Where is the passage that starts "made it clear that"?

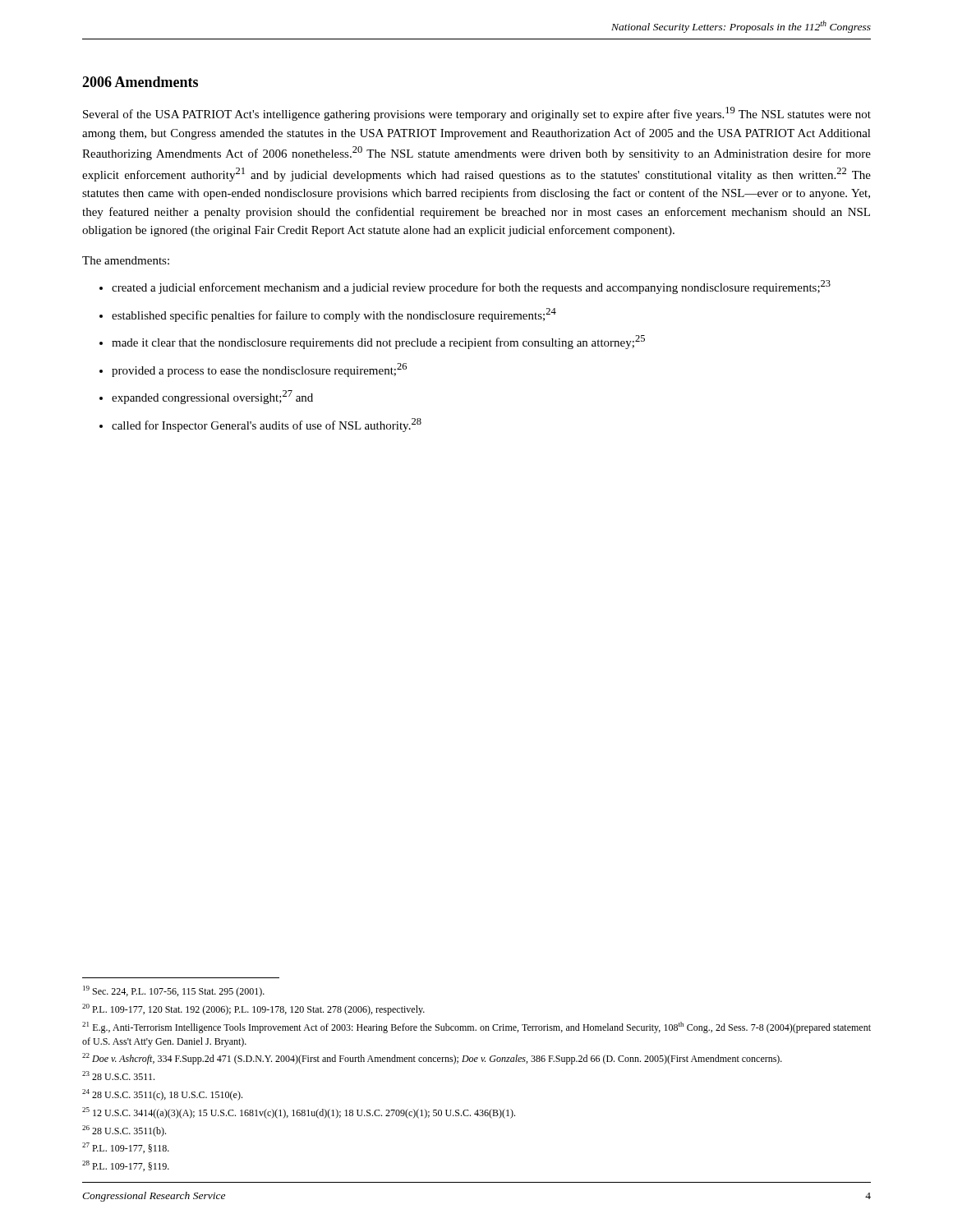click(x=378, y=341)
